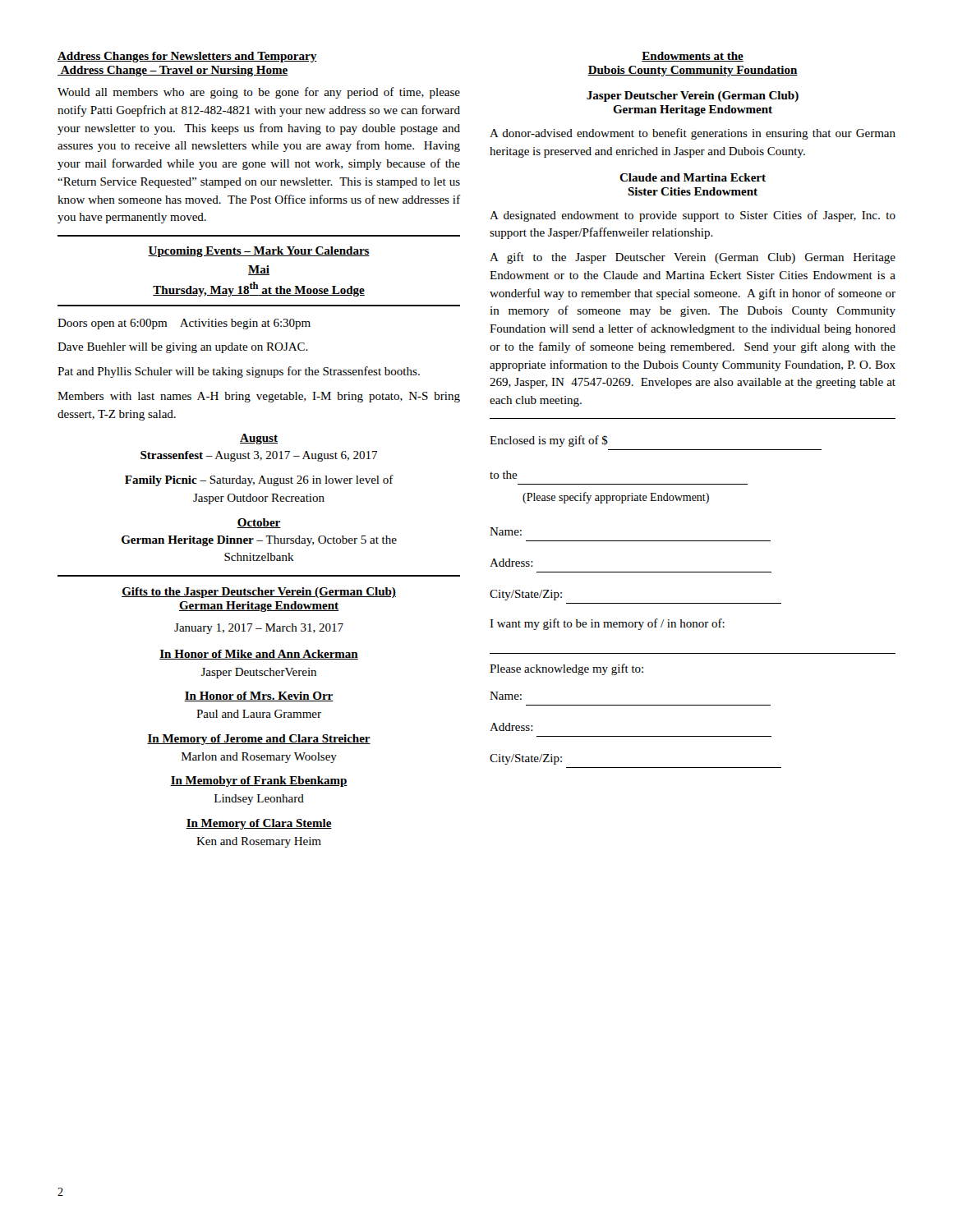Click on the element starting "Strassenfest – August 3,"

pos(259,456)
